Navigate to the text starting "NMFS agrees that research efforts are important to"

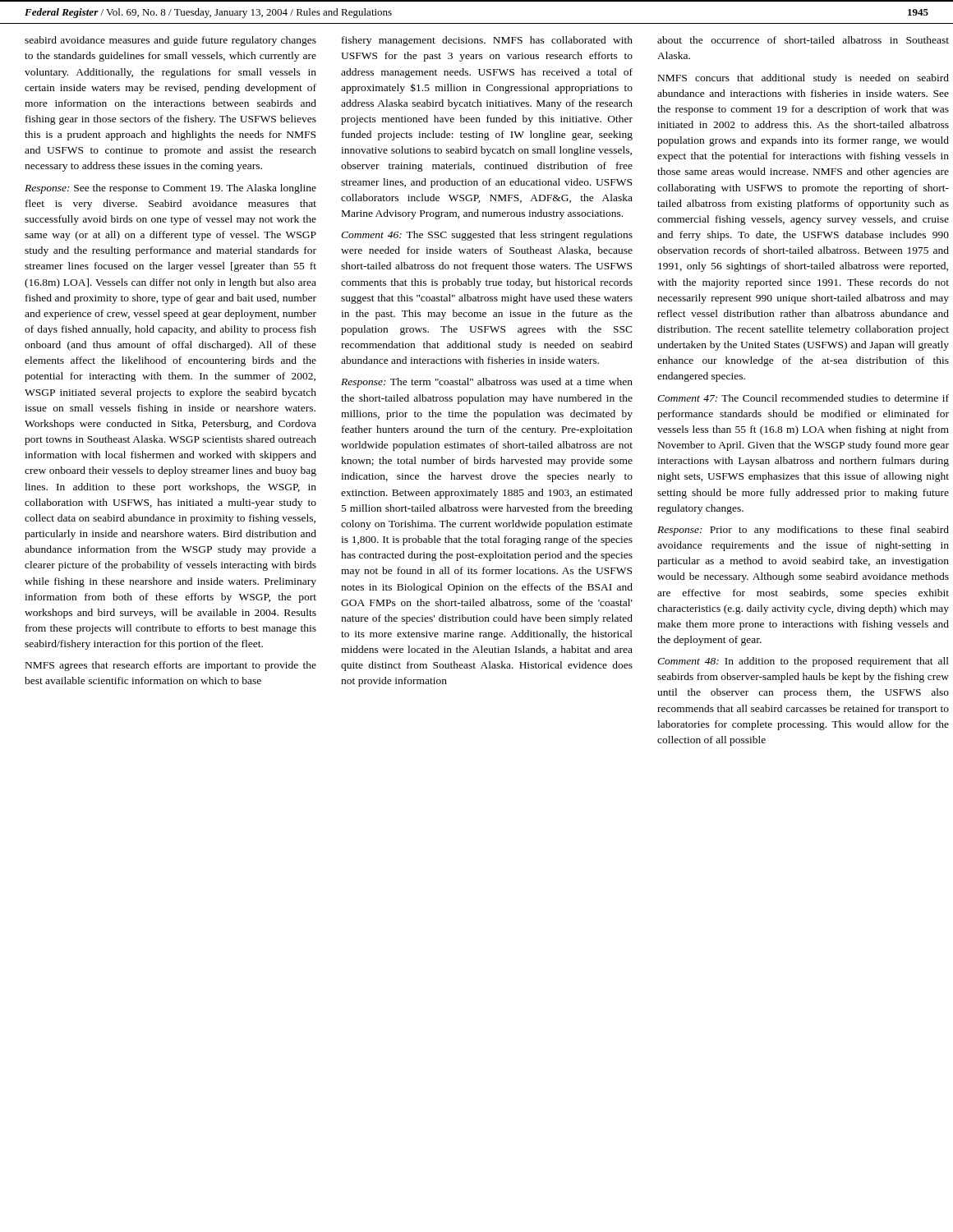(170, 673)
